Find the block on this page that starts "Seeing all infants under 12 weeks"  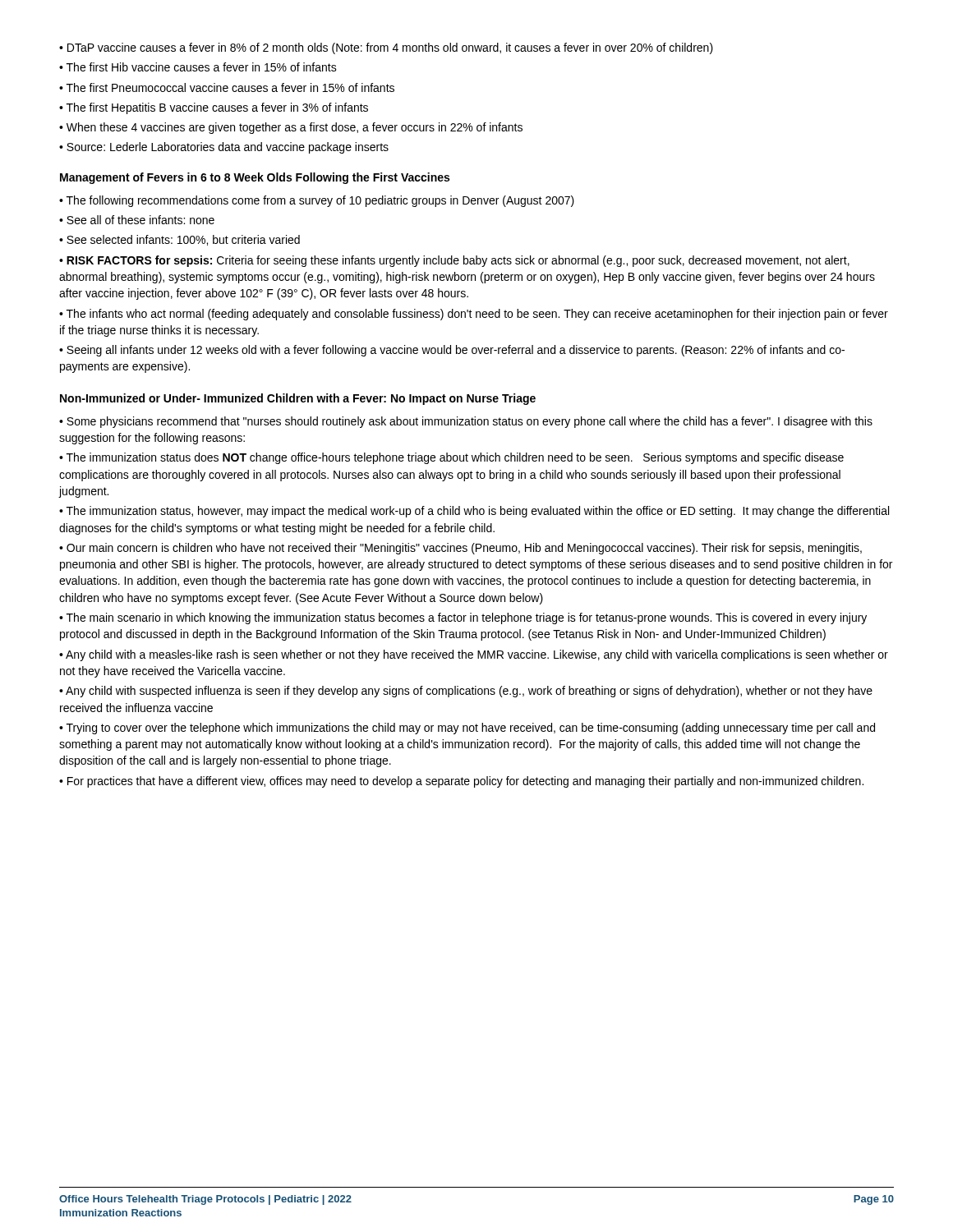coord(452,358)
